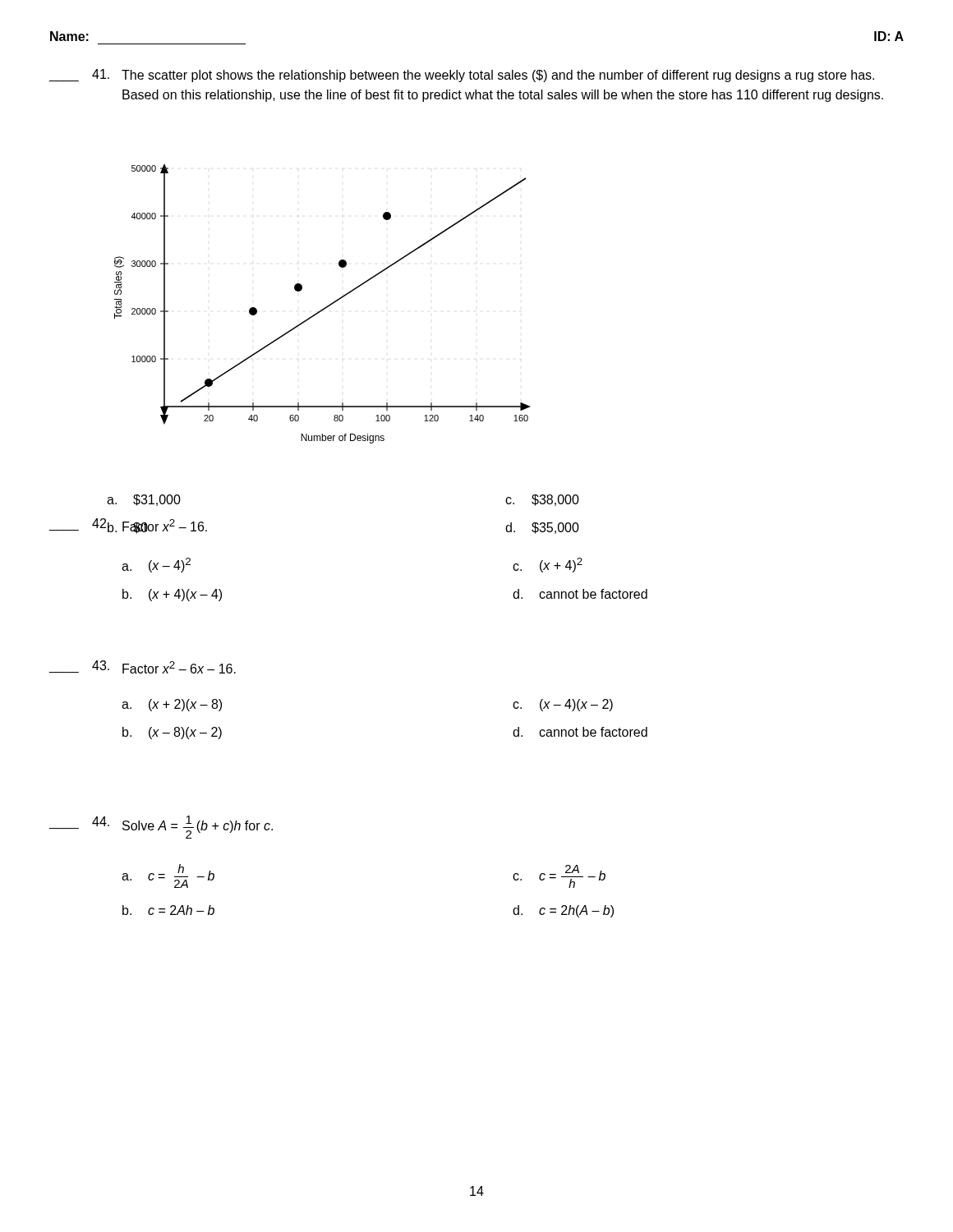Select the block starting "d. c = 2h(A"
Screen dimensions: 1232x953
[564, 911]
